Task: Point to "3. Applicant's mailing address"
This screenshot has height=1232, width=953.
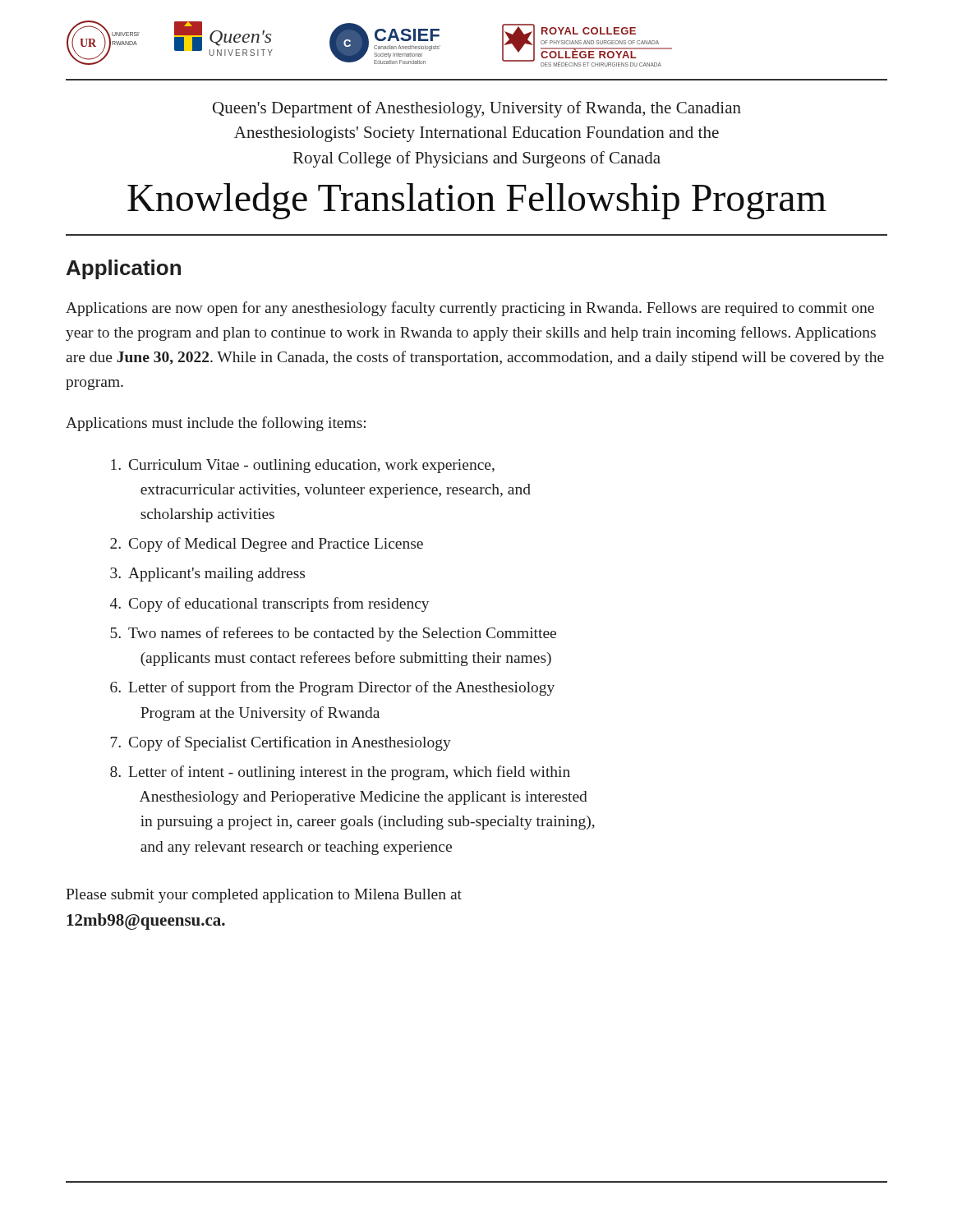Action: [207, 575]
